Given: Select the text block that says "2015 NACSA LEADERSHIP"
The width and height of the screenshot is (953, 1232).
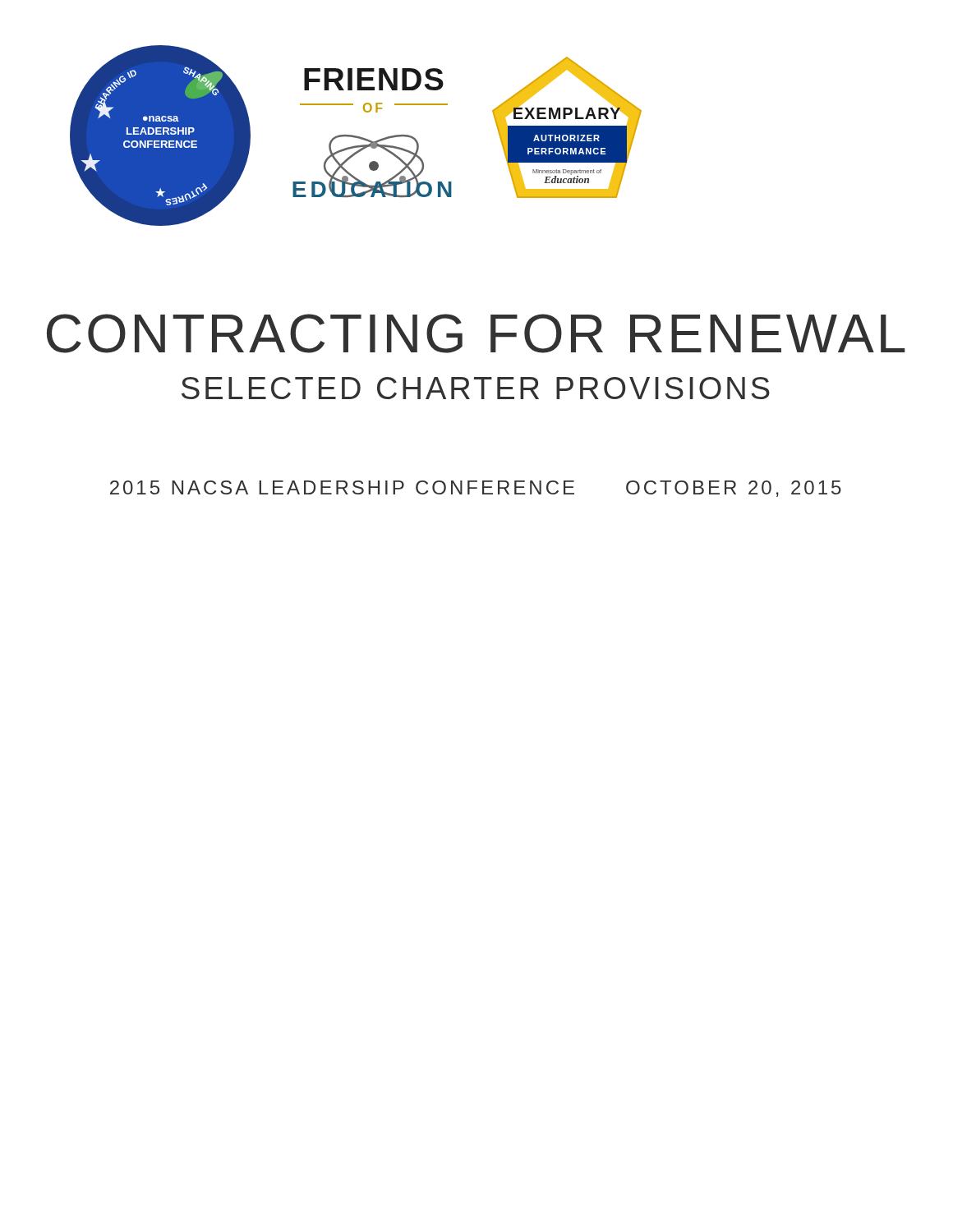Looking at the screenshot, I should tap(476, 488).
